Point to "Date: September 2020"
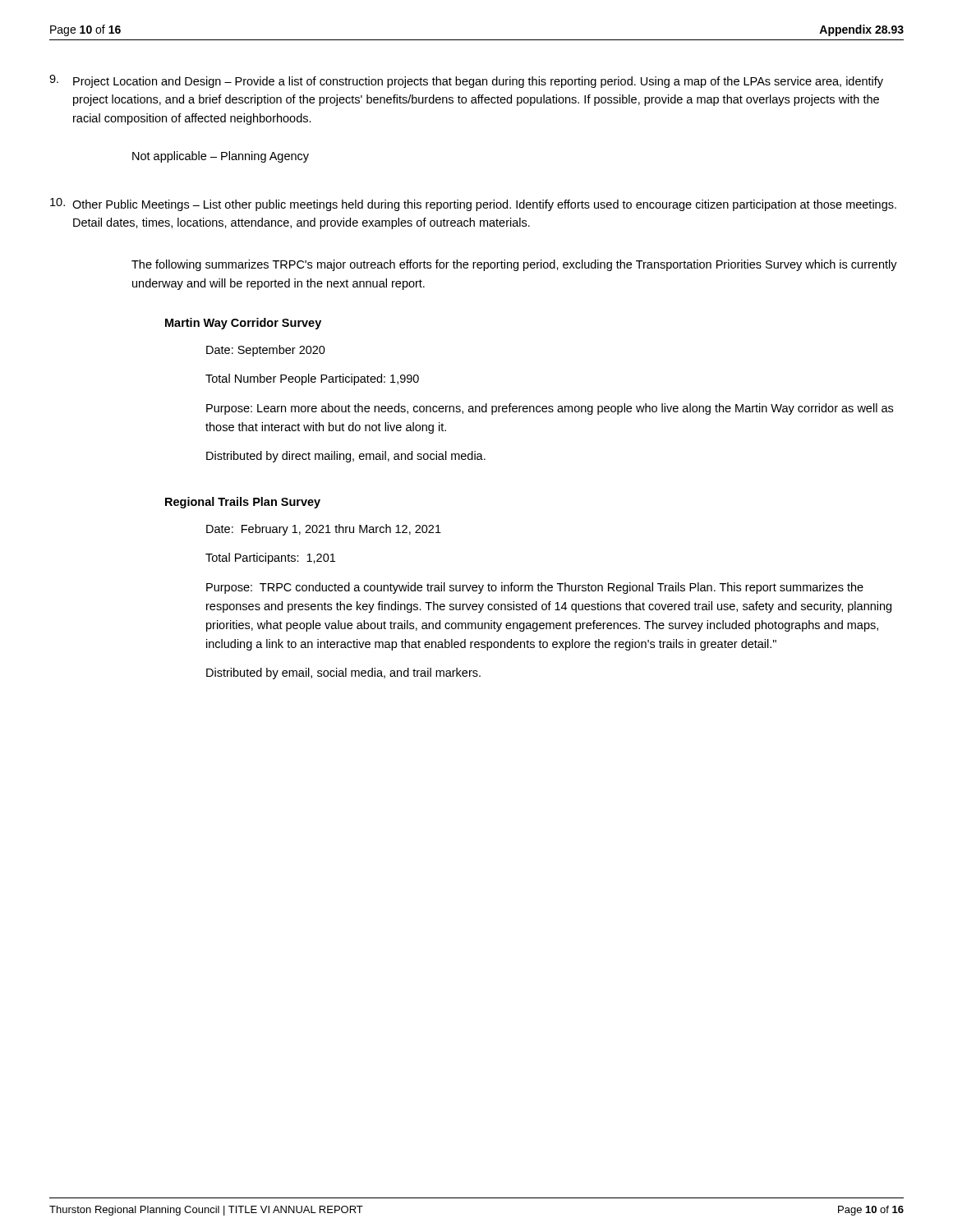The width and height of the screenshot is (953, 1232). coord(265,350)
